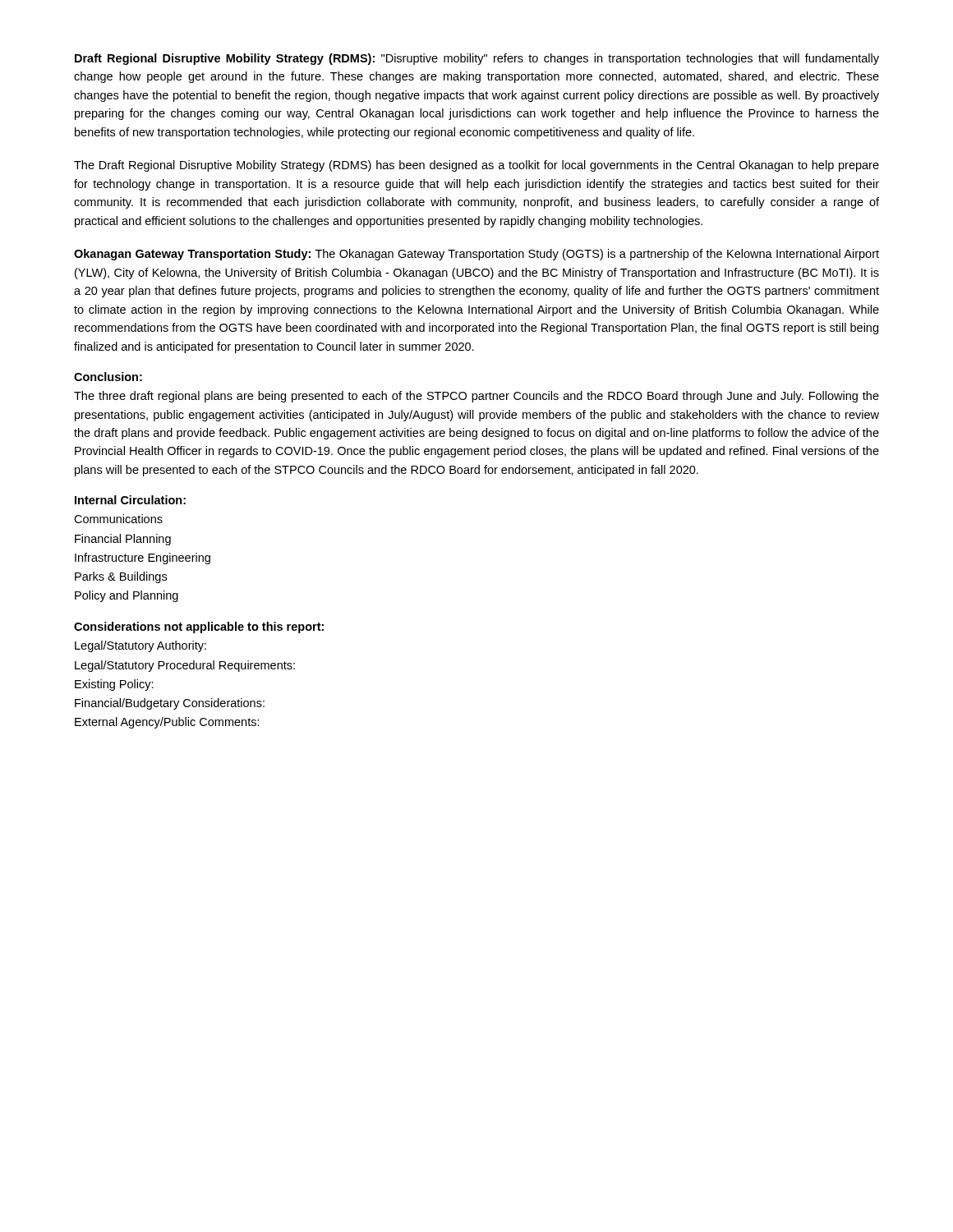953x1232 pixels.
Task: Click on the list item containing "Legal/Statutory Authority:"
Action: (x=141, y=646)
